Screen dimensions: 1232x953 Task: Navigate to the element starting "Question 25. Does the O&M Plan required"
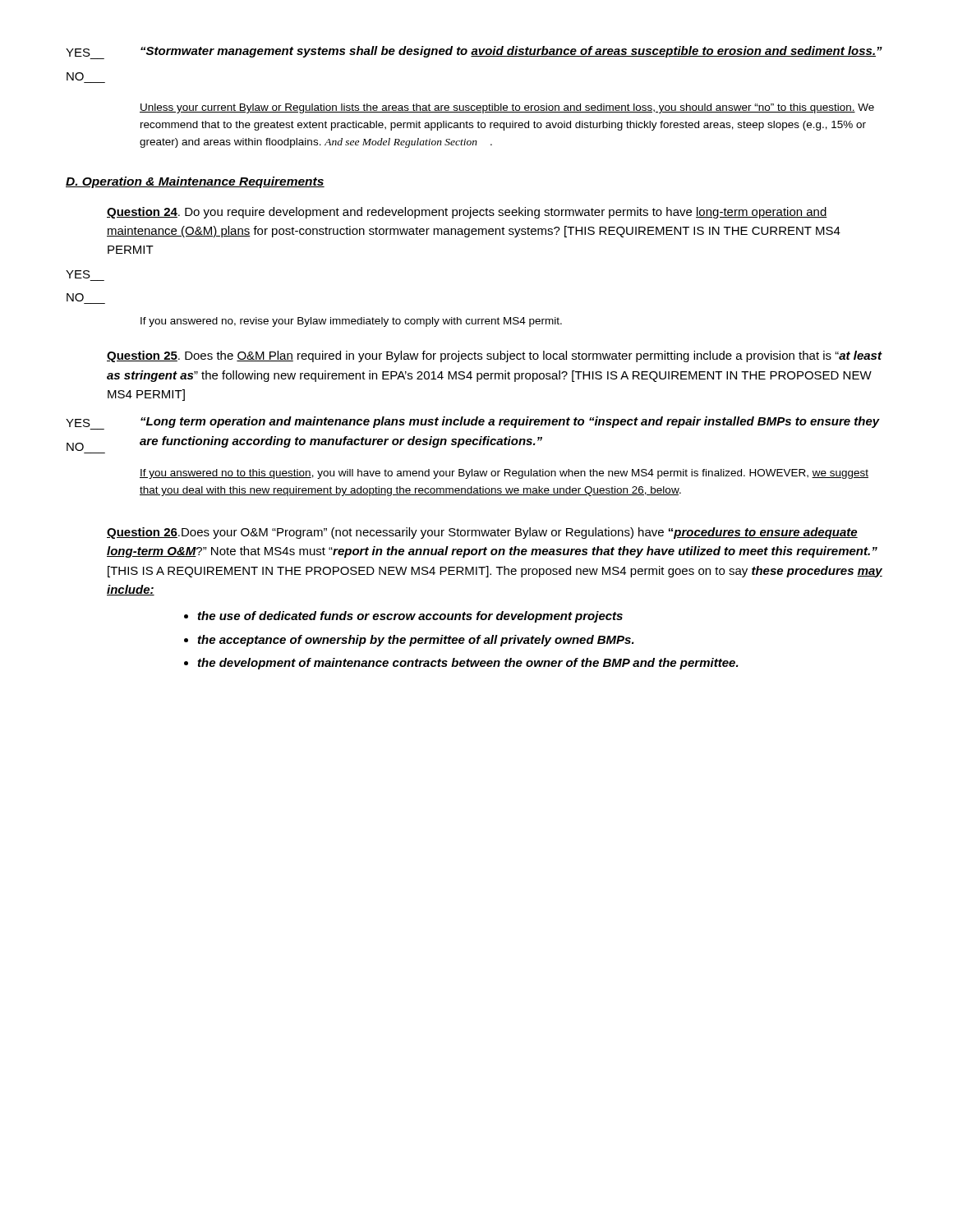[x=494, y=375]
